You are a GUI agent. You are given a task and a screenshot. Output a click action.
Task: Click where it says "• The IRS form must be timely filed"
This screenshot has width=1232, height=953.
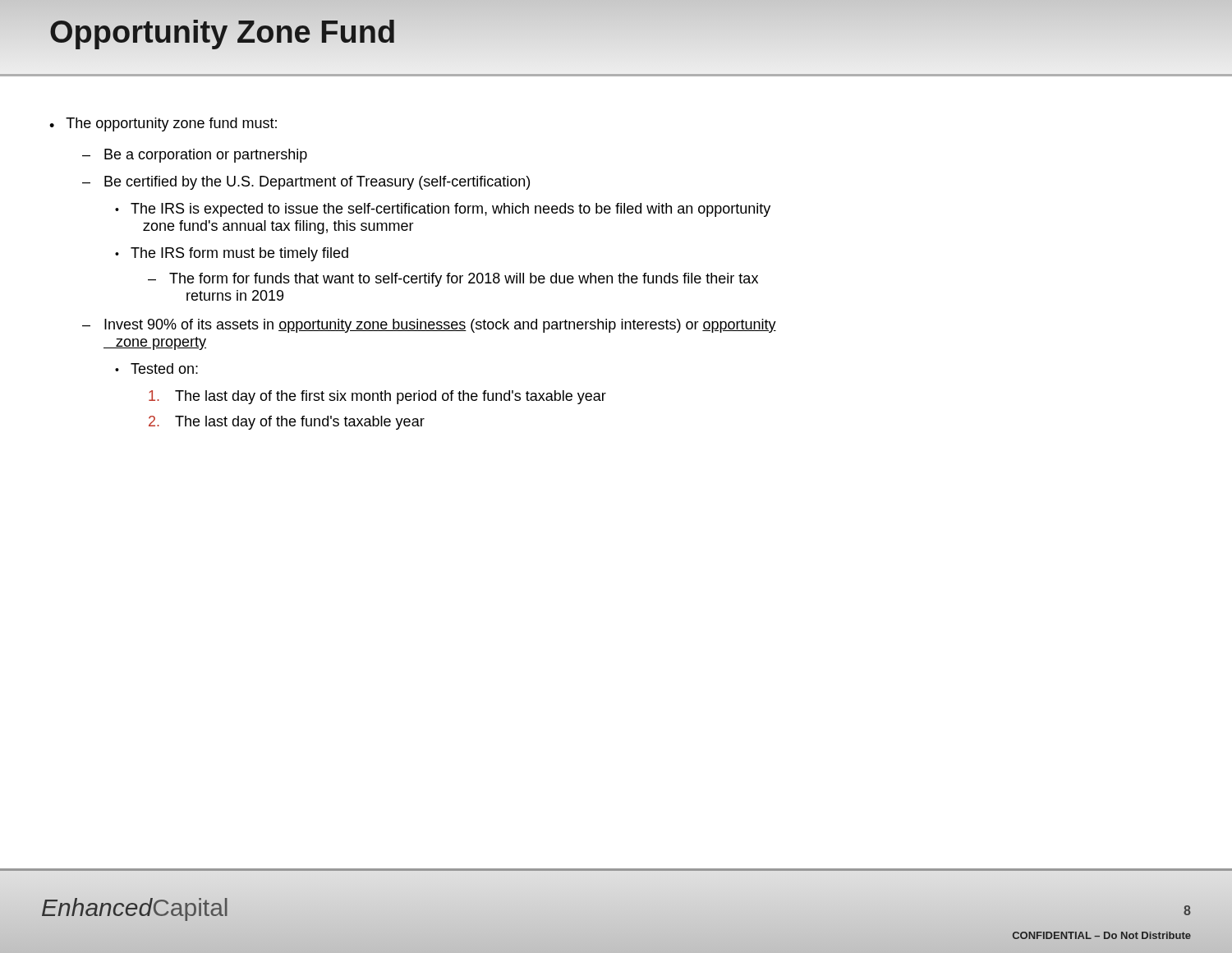coord(232,253)
